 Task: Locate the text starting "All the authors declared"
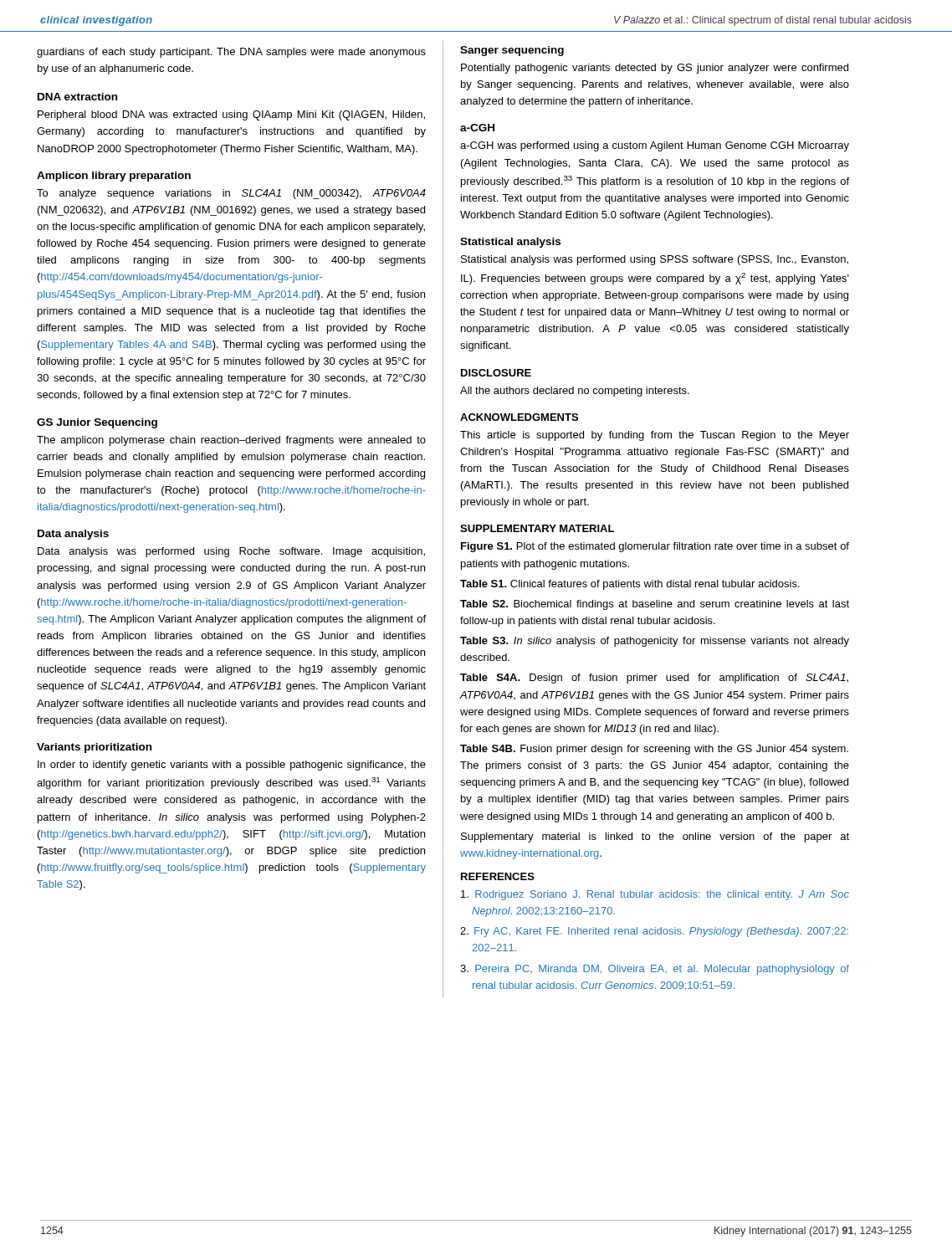575,390
